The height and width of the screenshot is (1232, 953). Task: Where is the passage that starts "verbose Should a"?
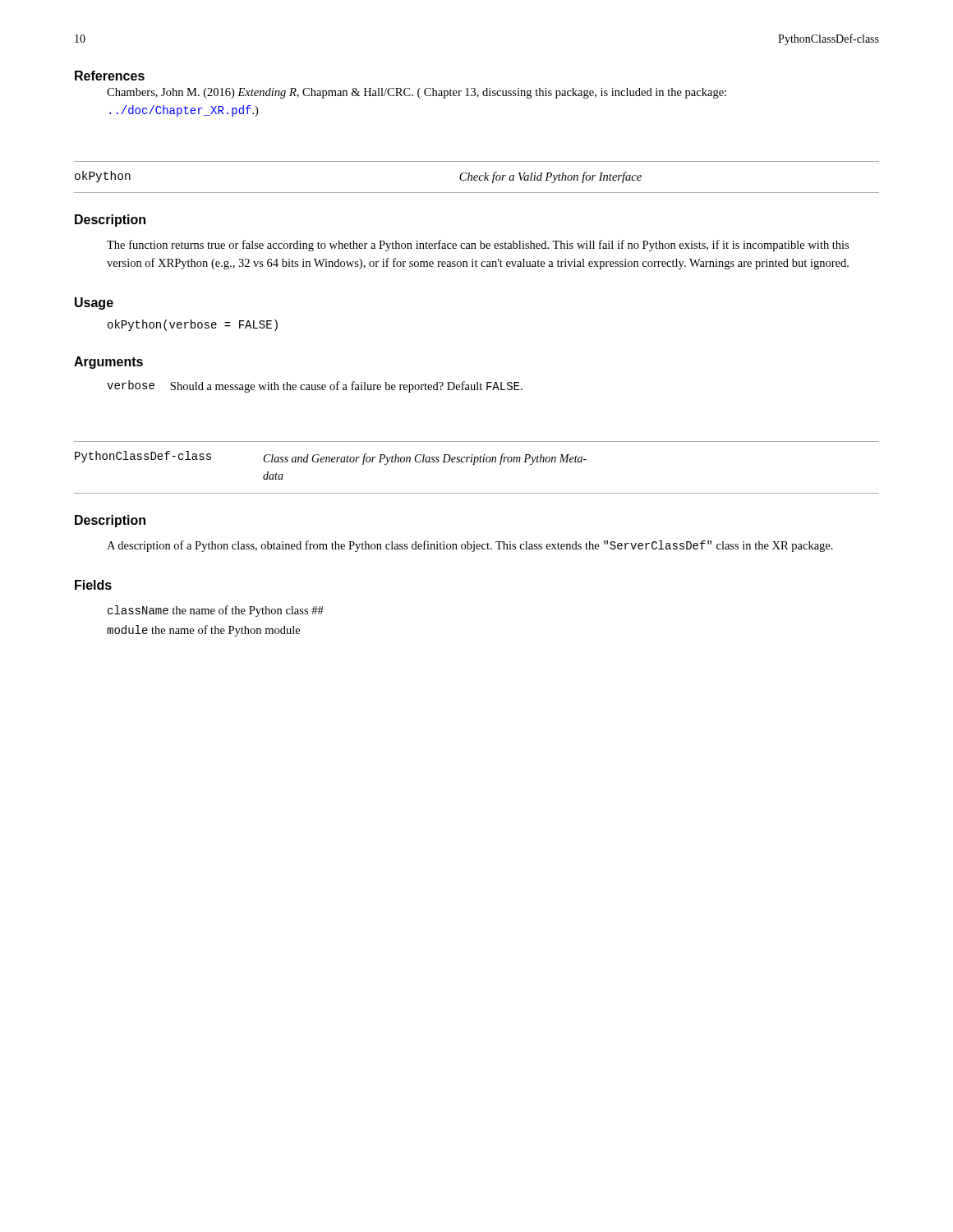pyautogui.click(x=315, y=387)
